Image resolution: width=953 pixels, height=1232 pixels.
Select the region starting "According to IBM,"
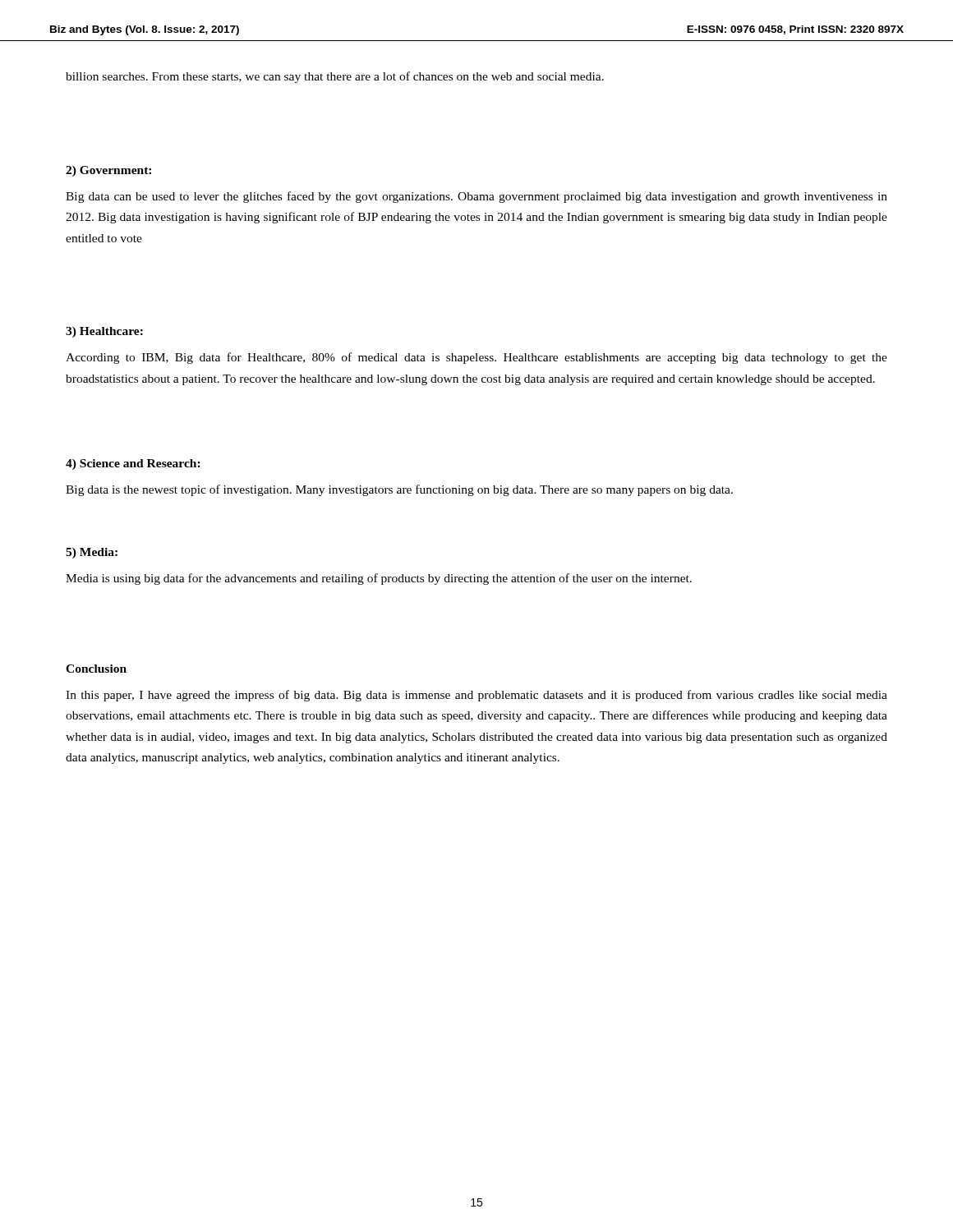(476, 368)
